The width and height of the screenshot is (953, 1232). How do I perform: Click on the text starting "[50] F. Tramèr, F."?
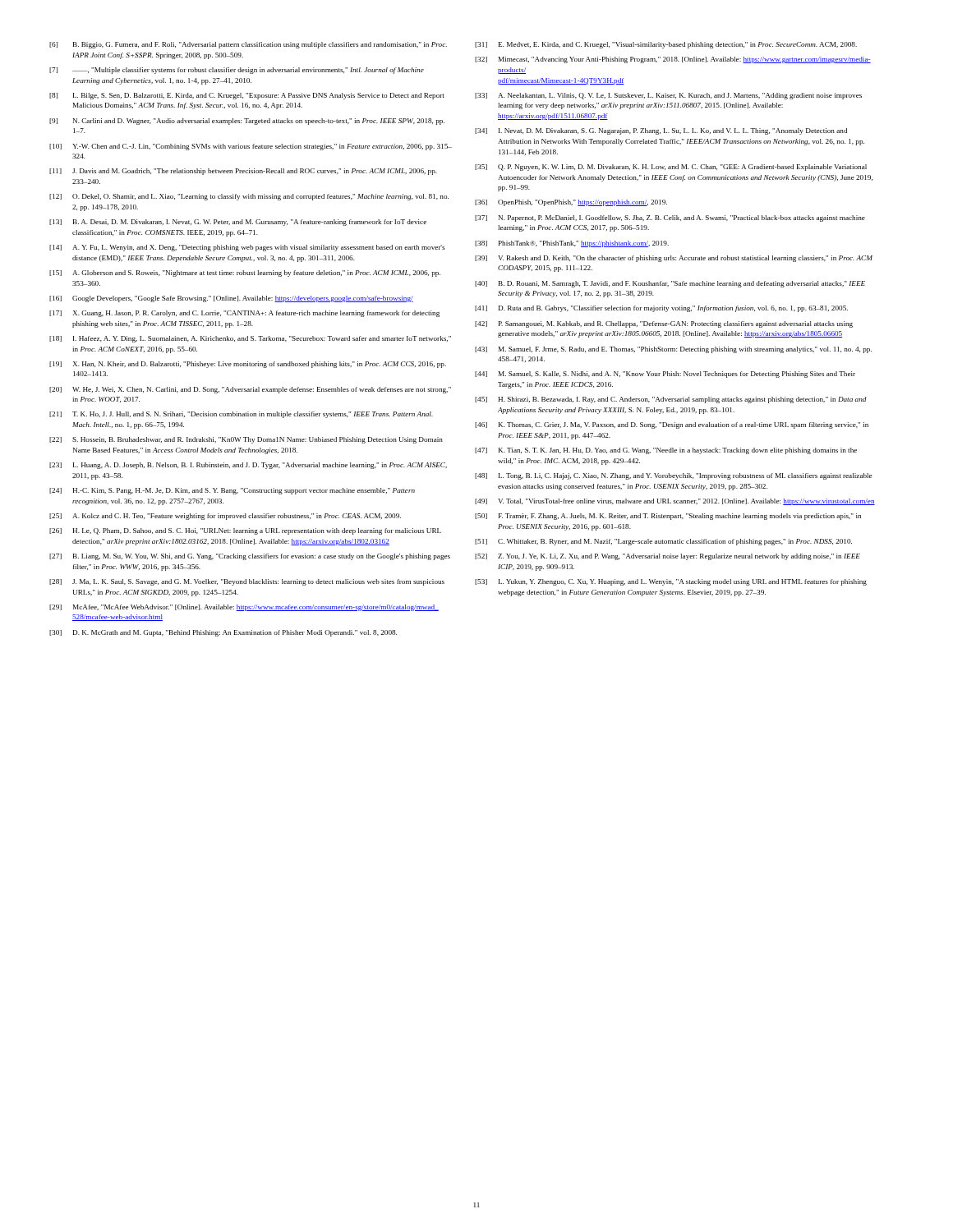(676, 521)
